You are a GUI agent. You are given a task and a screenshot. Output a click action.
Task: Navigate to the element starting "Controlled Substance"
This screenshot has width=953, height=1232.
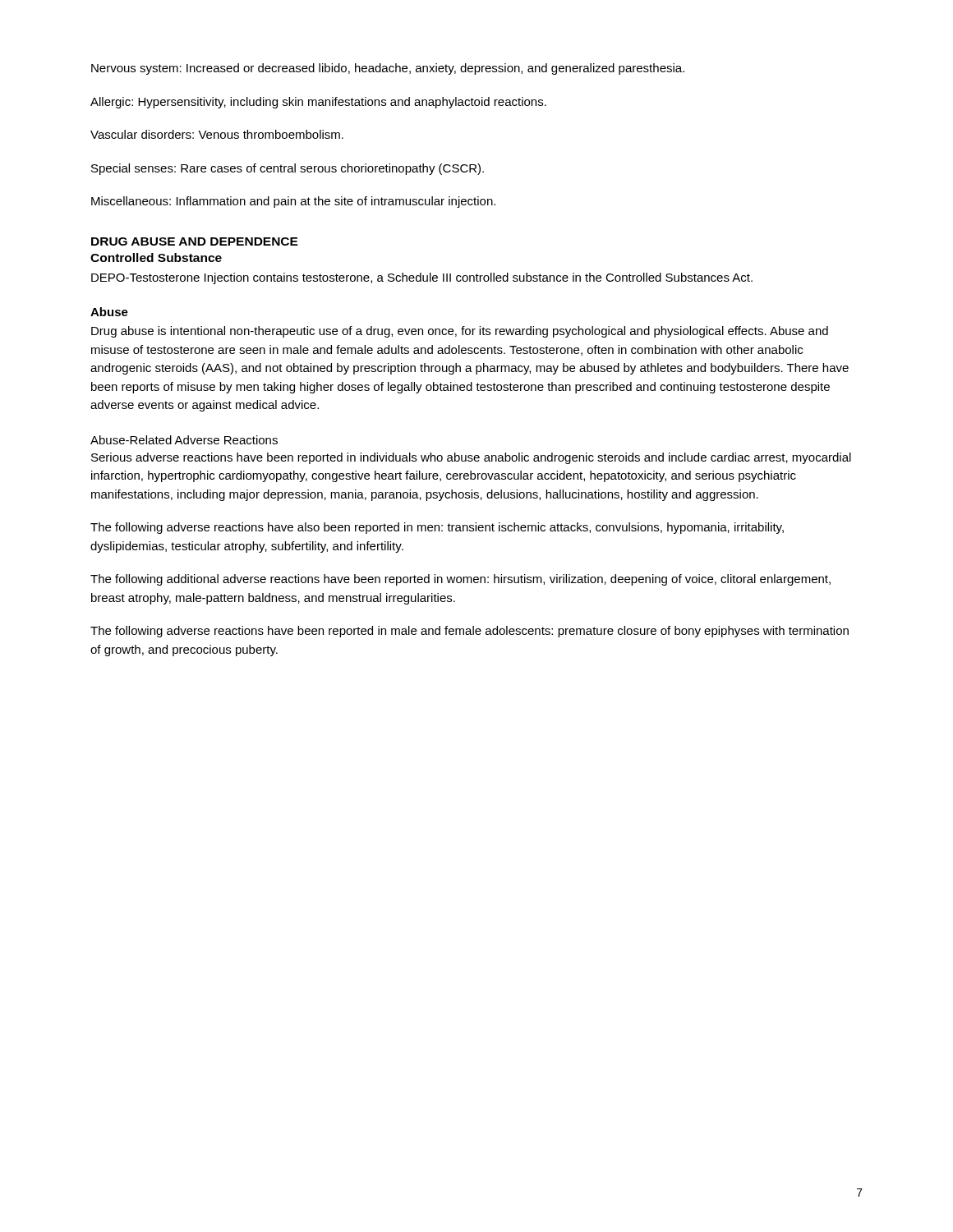[156, 257]
